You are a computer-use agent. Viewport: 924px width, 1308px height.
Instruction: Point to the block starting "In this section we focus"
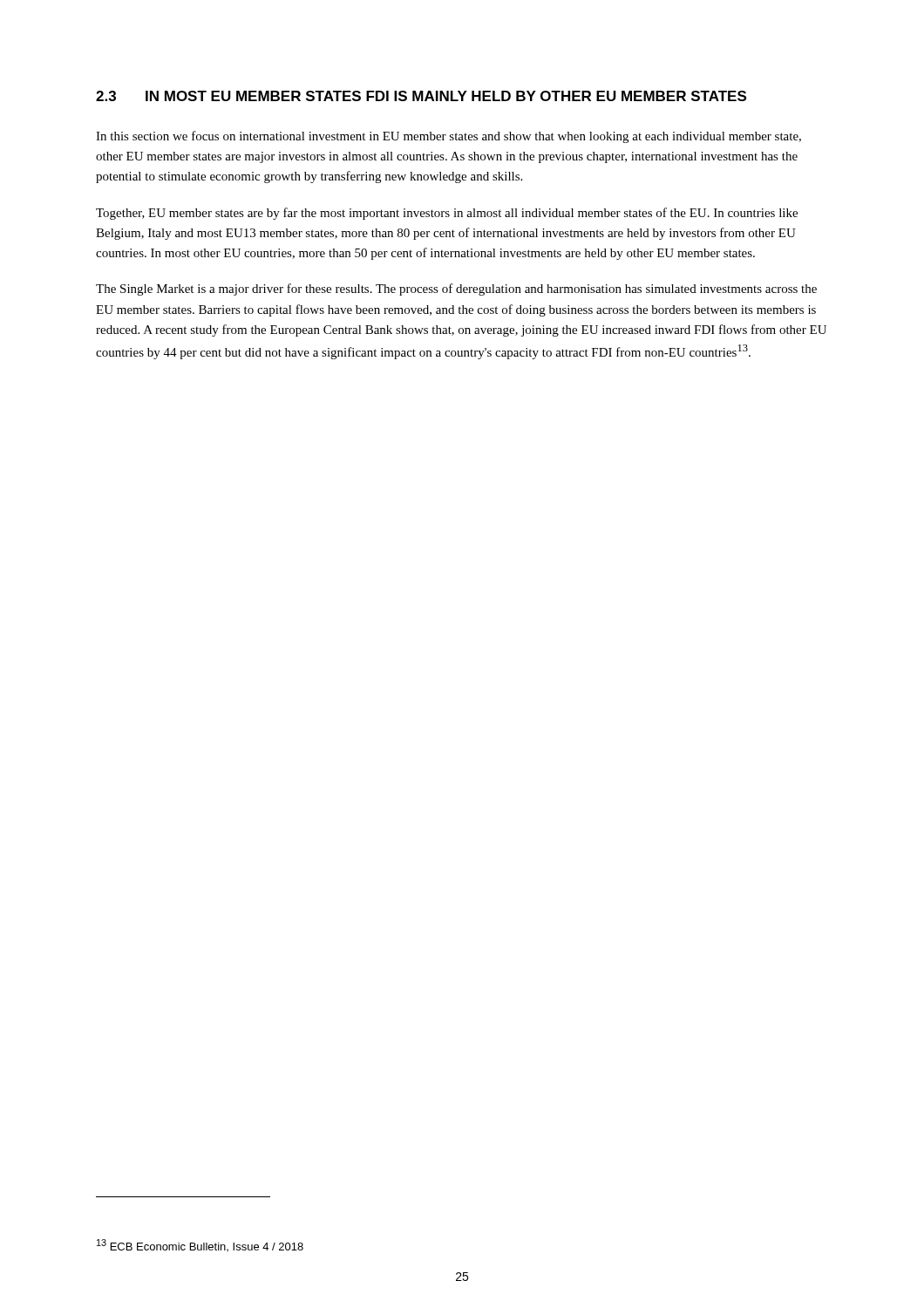click(x=449, y=156)
